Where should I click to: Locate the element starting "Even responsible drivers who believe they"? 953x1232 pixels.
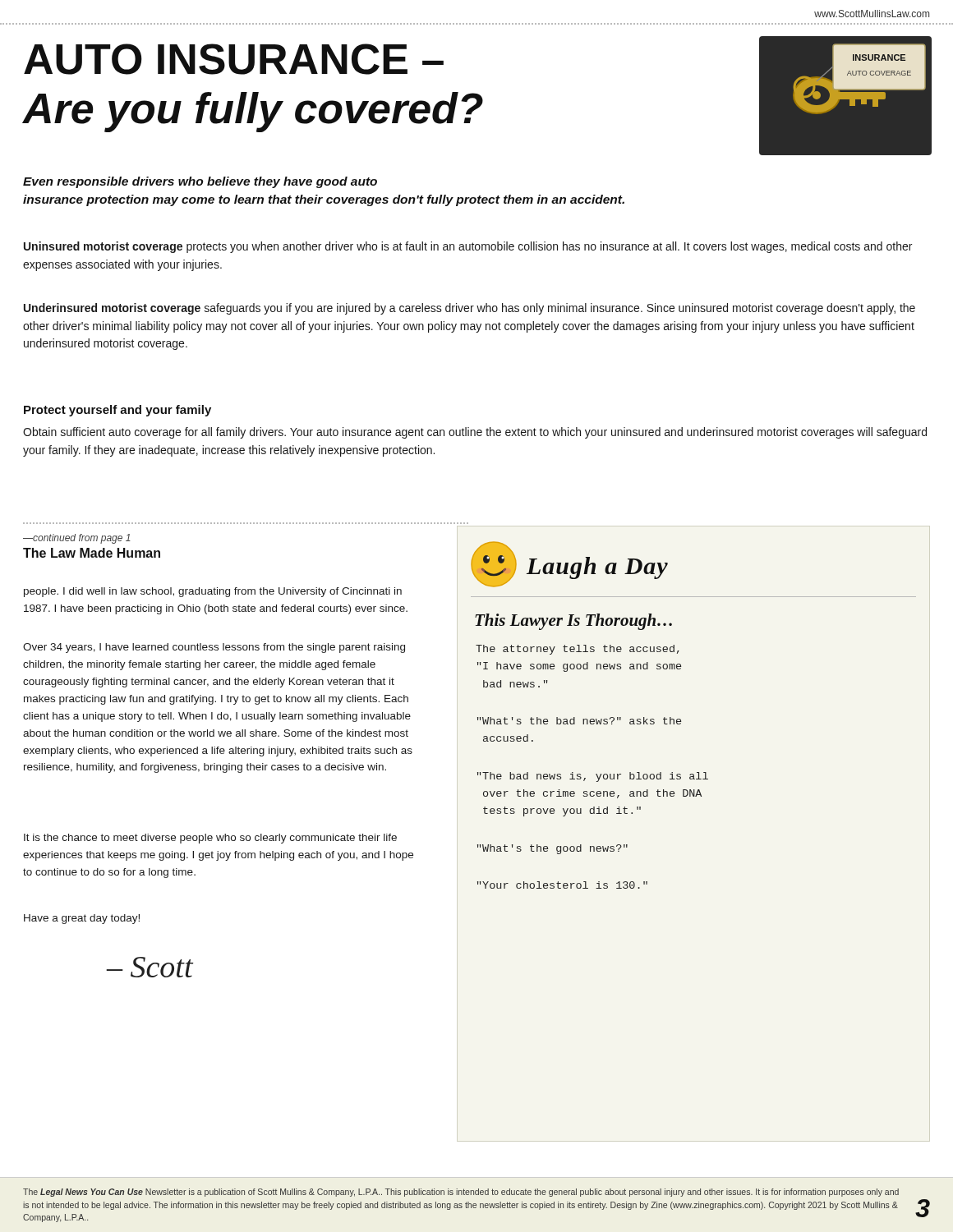(x=476, y=190)
